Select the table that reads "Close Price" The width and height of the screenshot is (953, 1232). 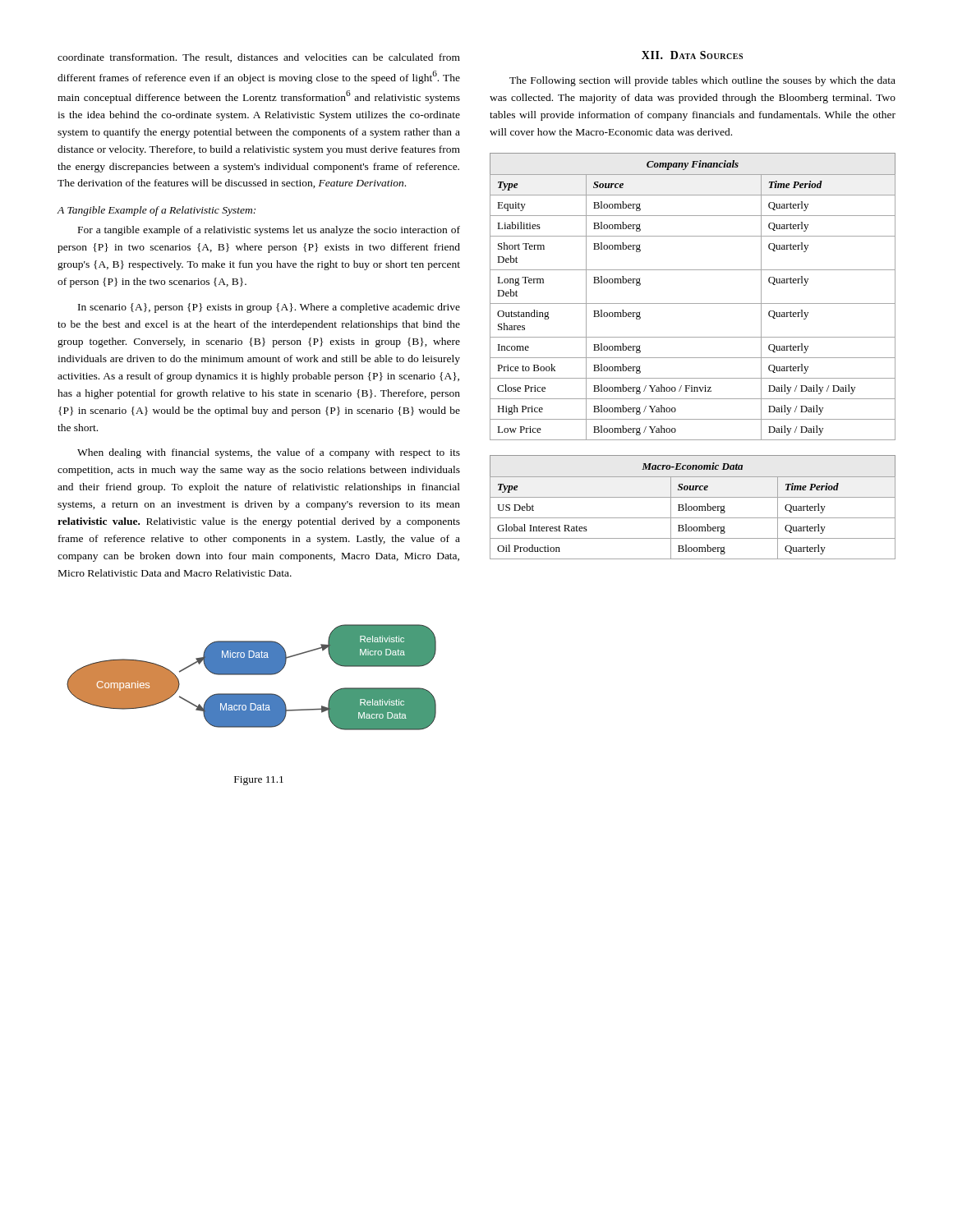[x=693, y=296]
